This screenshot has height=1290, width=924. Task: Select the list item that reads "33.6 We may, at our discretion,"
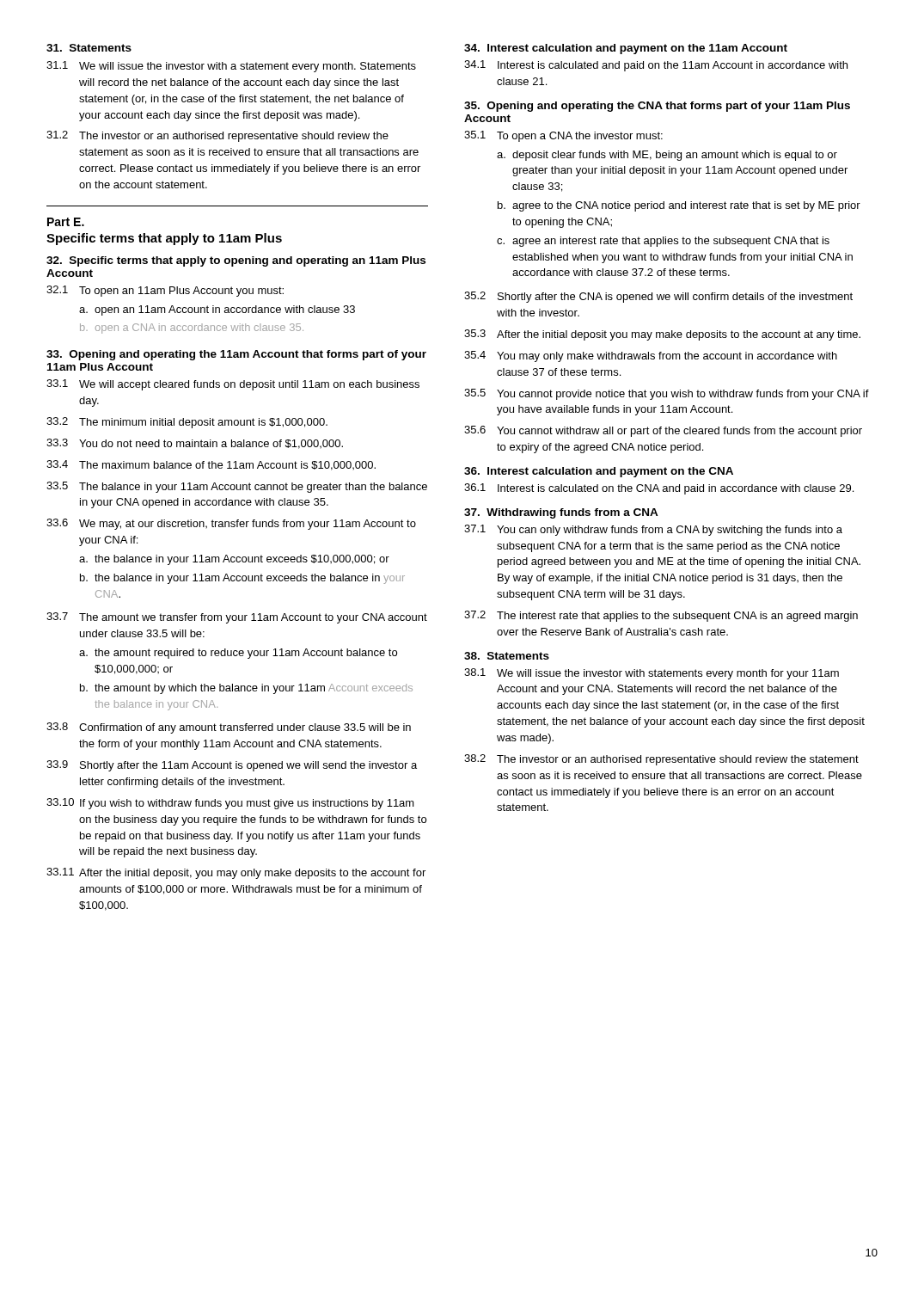(237, 561)
